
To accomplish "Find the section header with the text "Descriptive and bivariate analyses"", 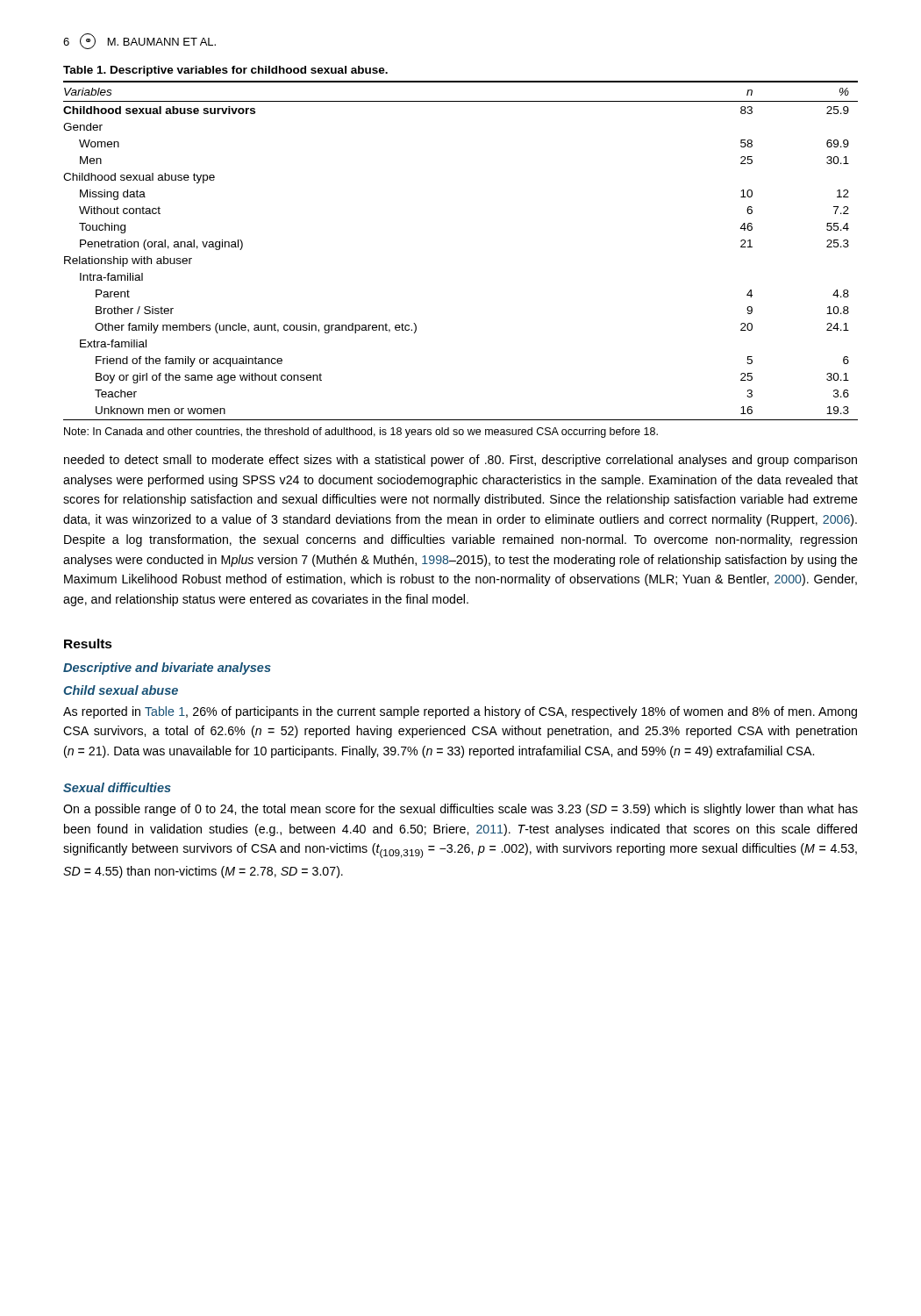I will click(x=167, y=667).
